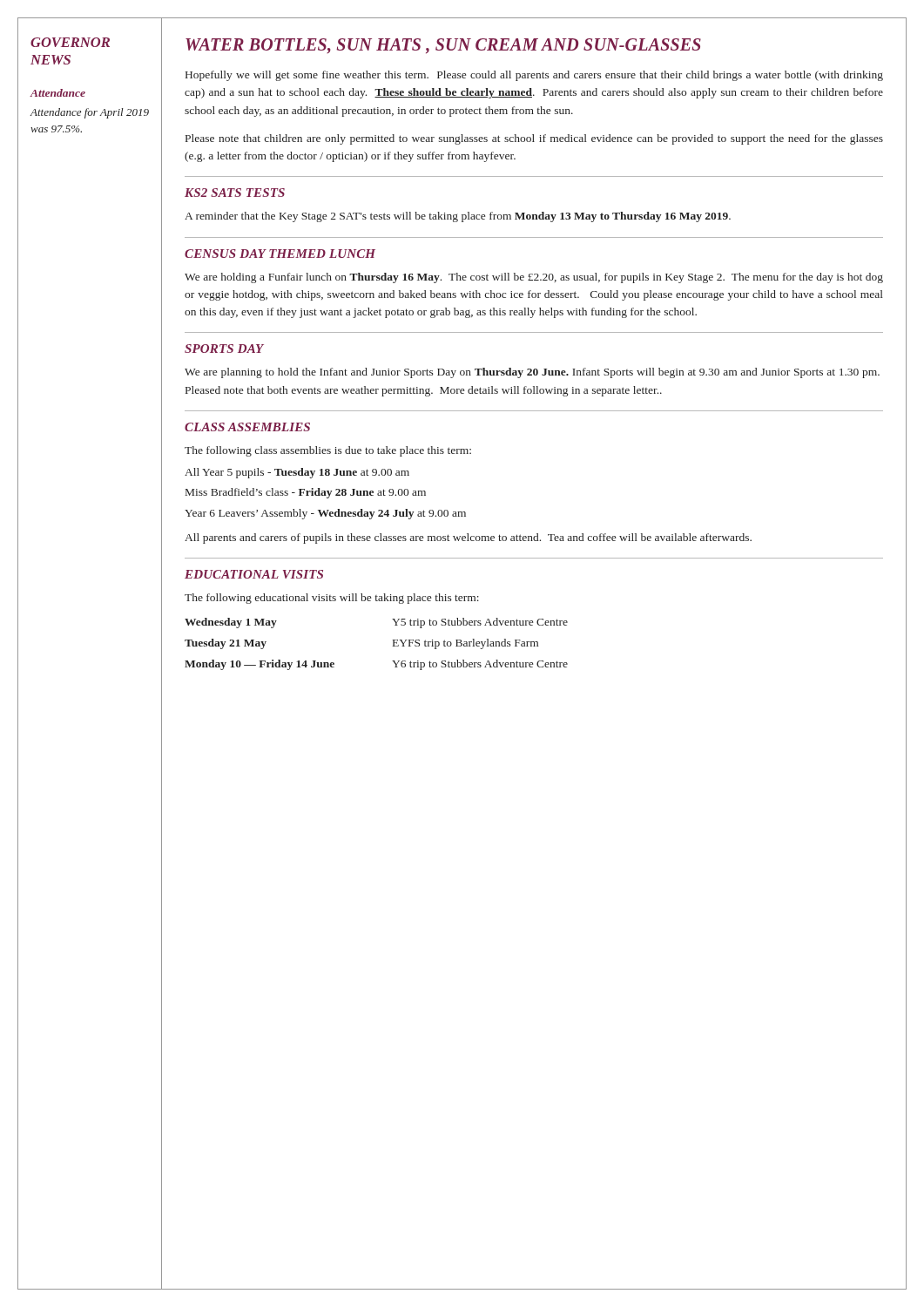Where is the passage that starts "Miss Bradfield’s class - Friday"?
The width and height of the screenshot is (924, 1307).
pyautogui.click(x=305, y=492)
